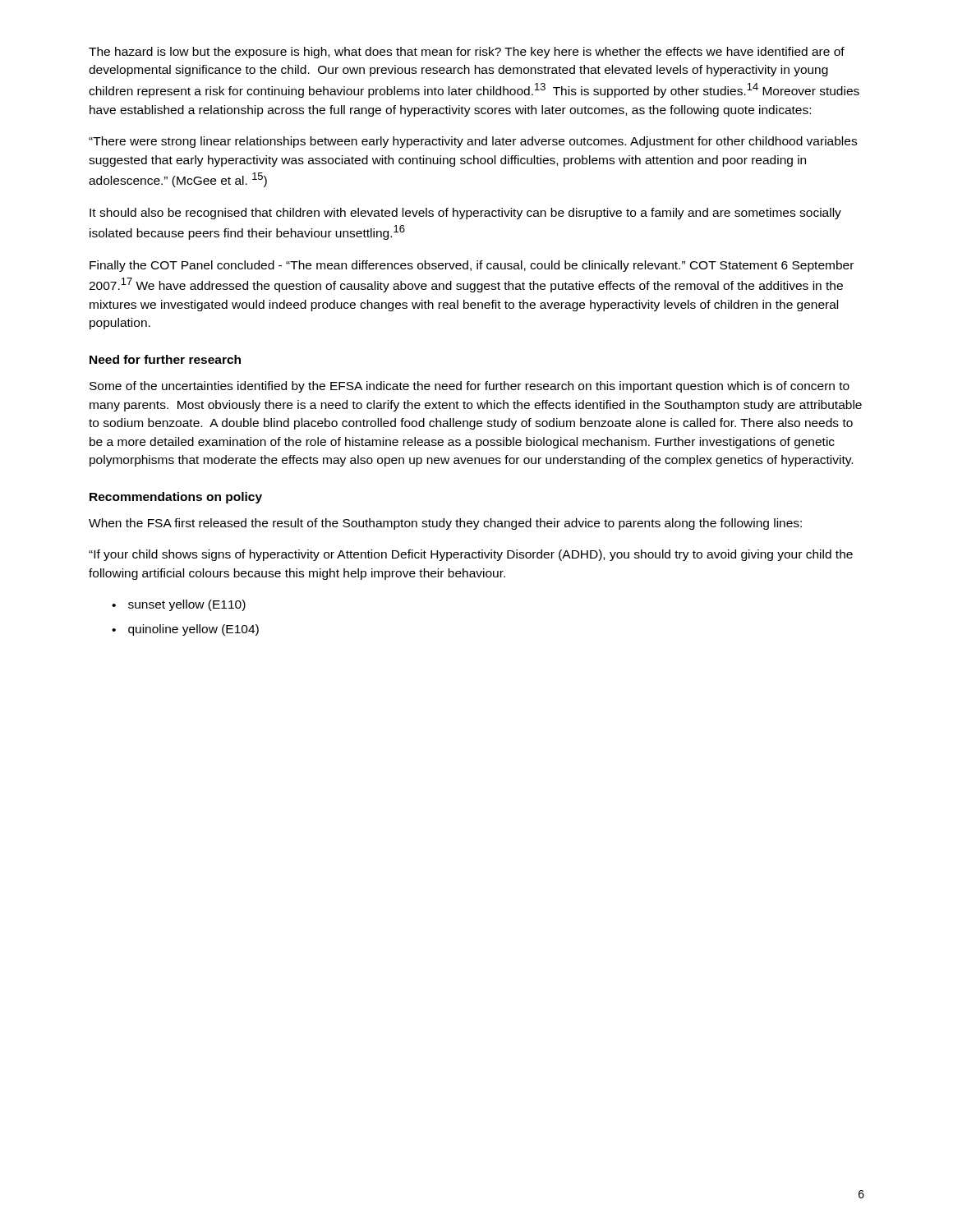Locate the block starting "It should also"
953x1232 pixels.
coord(465,222)
